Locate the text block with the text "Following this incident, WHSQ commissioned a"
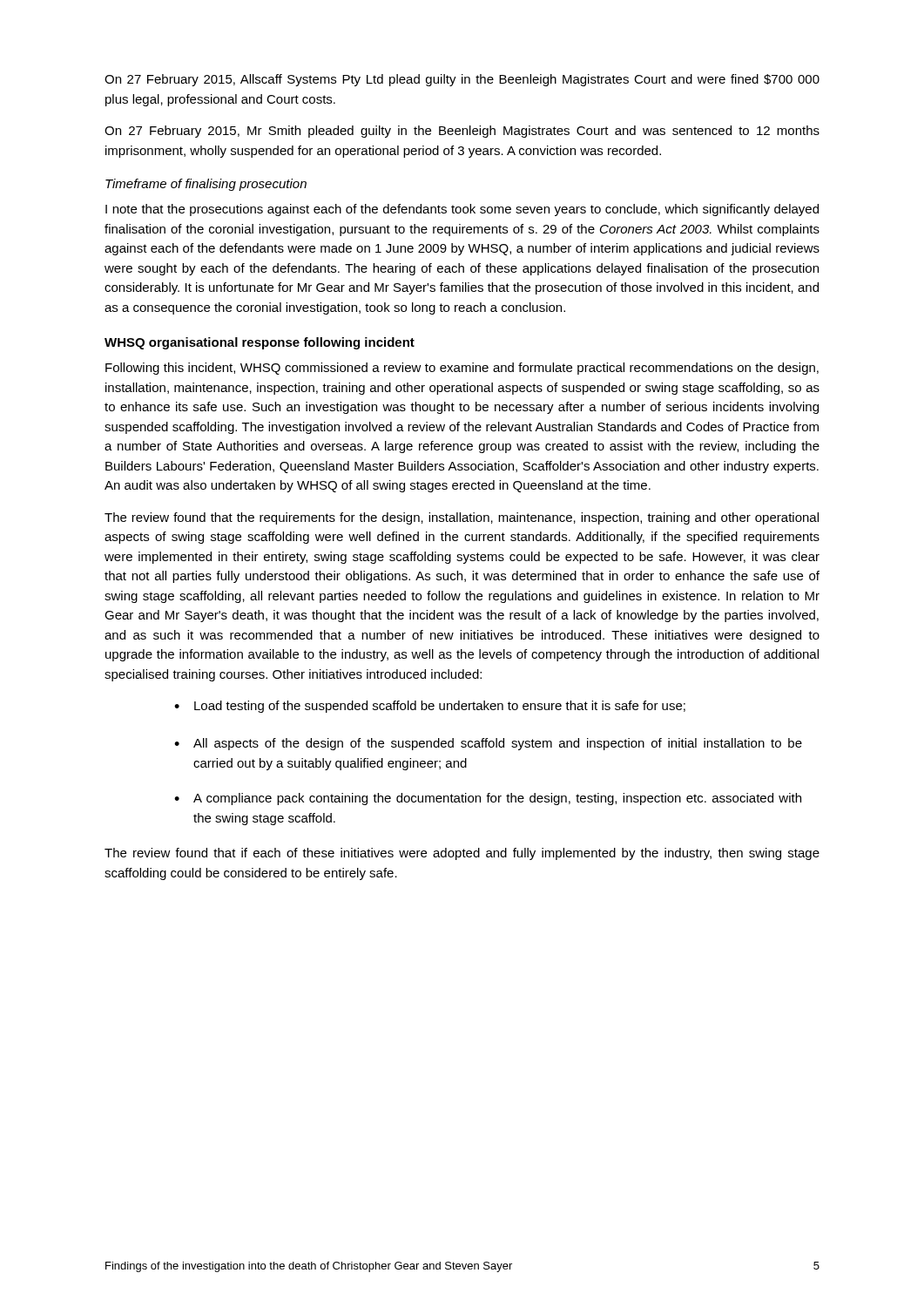 click(462, 426)
